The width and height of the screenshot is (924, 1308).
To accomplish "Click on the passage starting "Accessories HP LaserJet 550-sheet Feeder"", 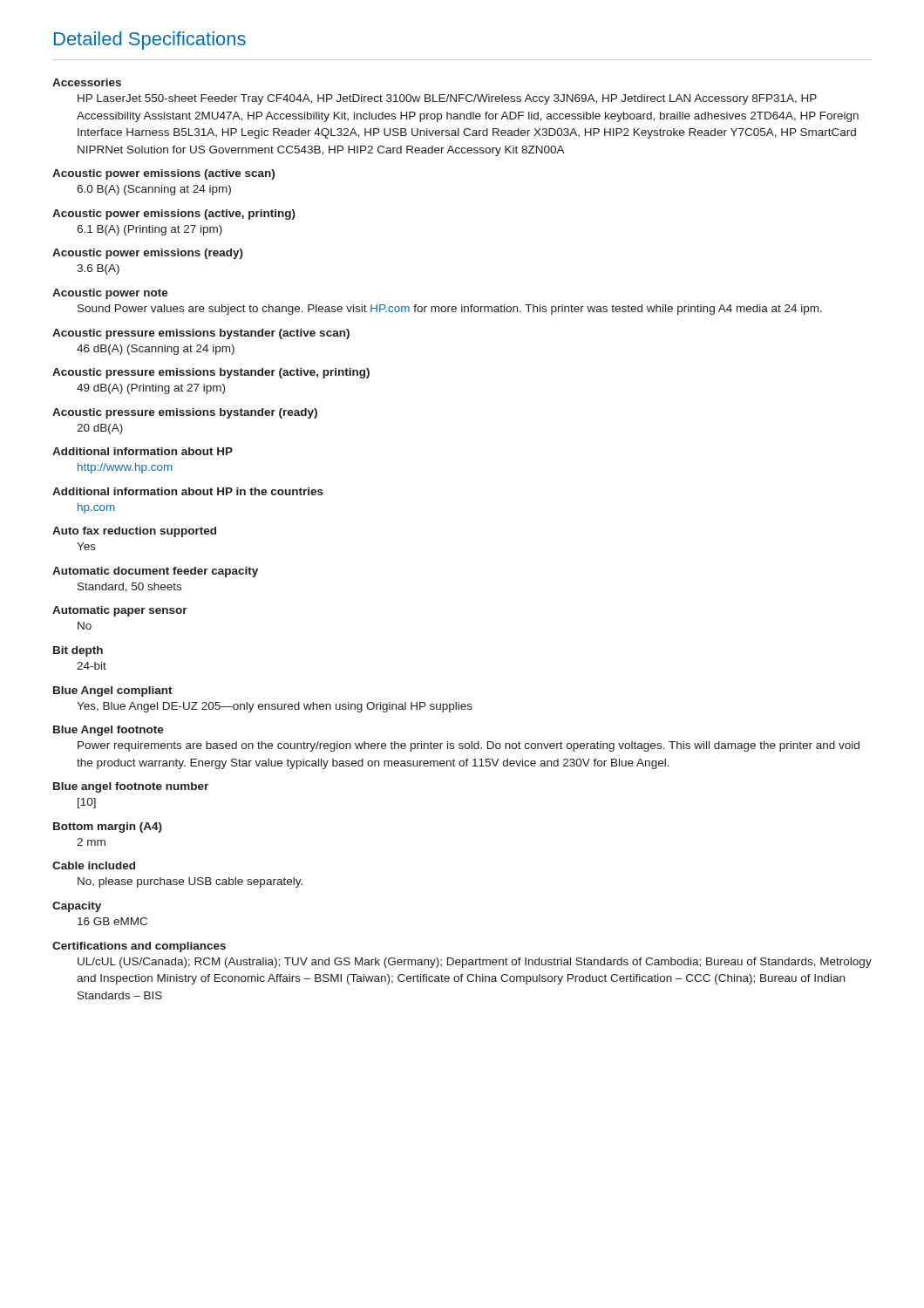I will (462, 117).
